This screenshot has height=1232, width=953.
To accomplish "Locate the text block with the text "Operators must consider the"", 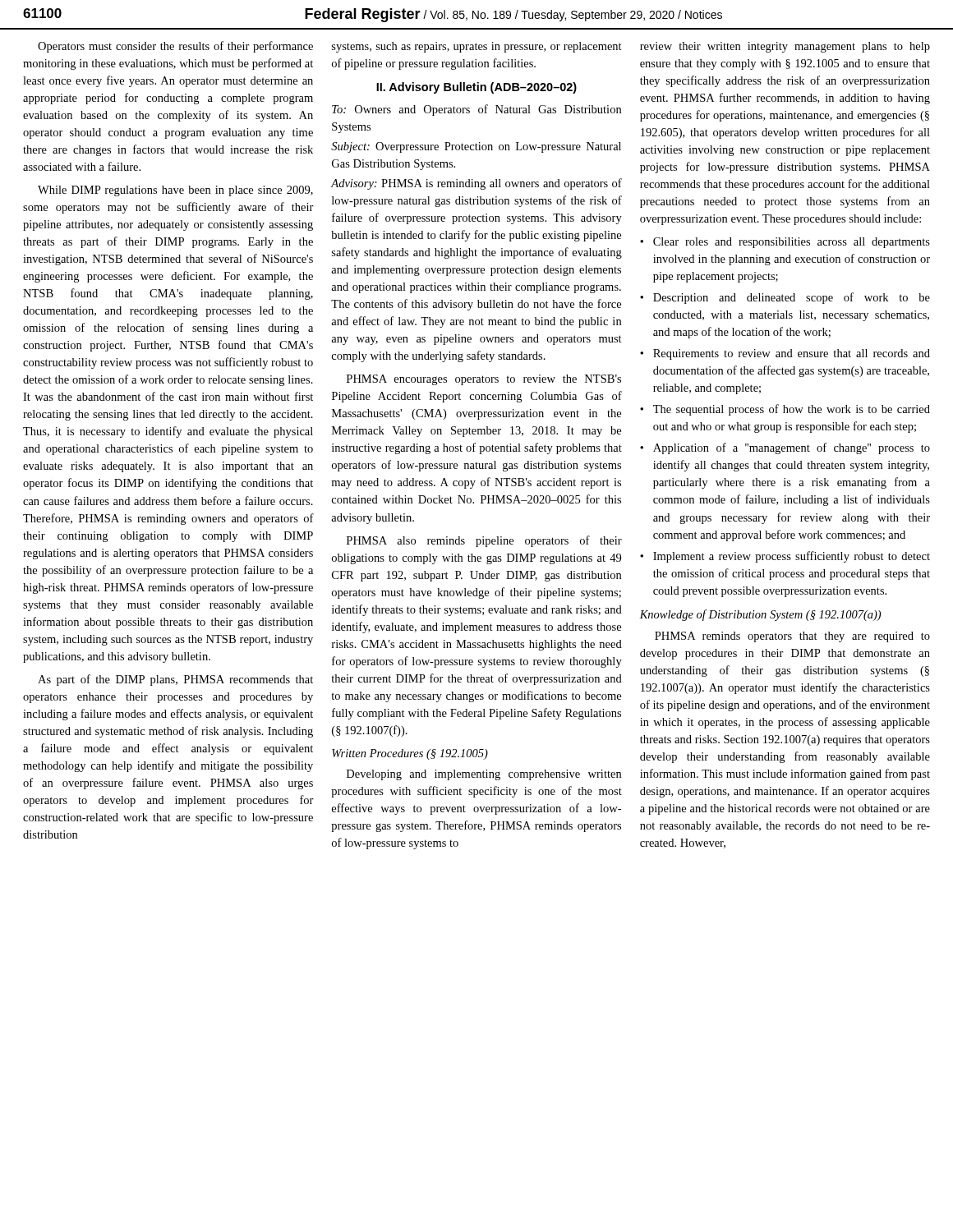I will (168, 441).
